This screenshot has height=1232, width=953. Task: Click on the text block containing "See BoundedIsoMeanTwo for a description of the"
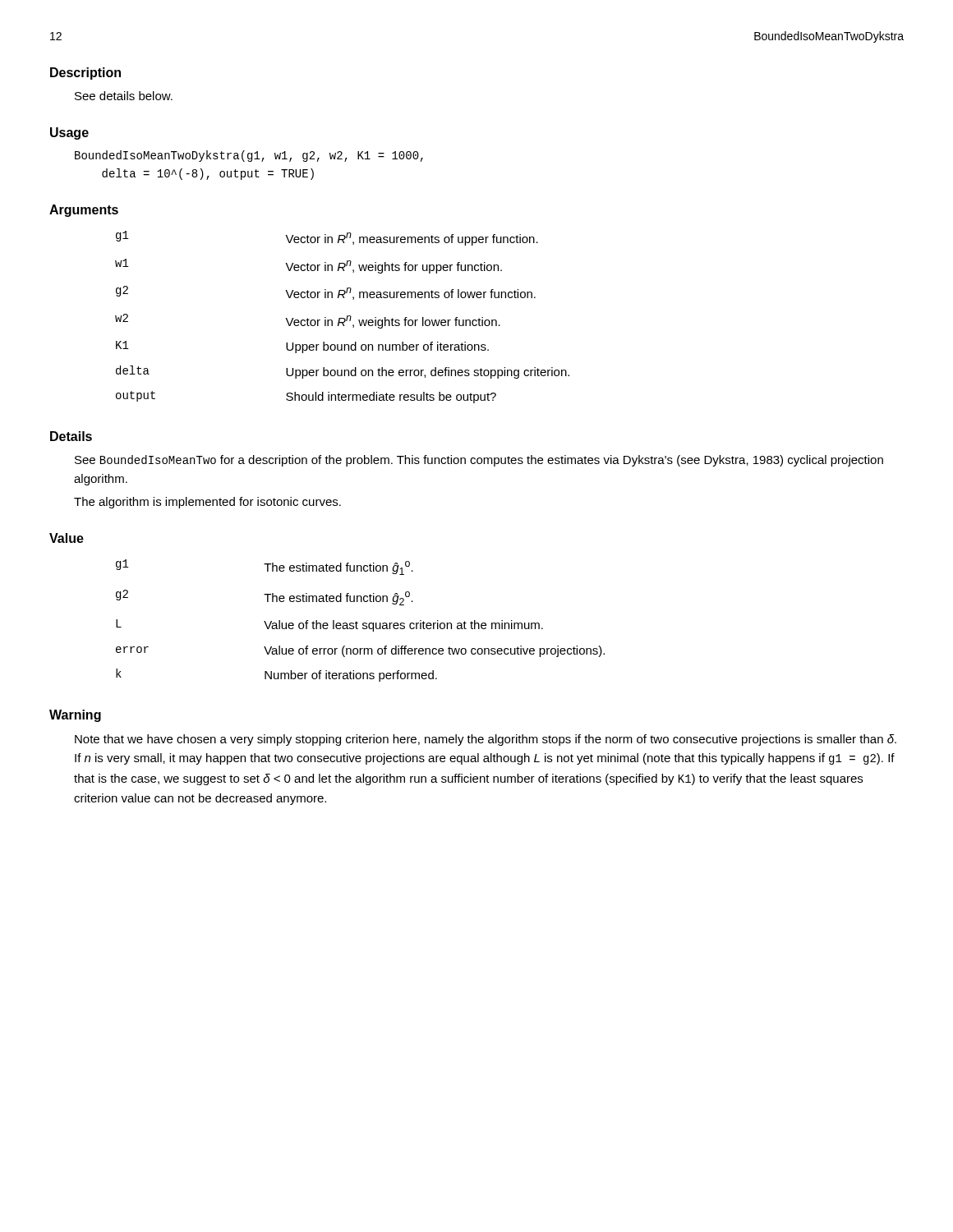tap(479, 469)
